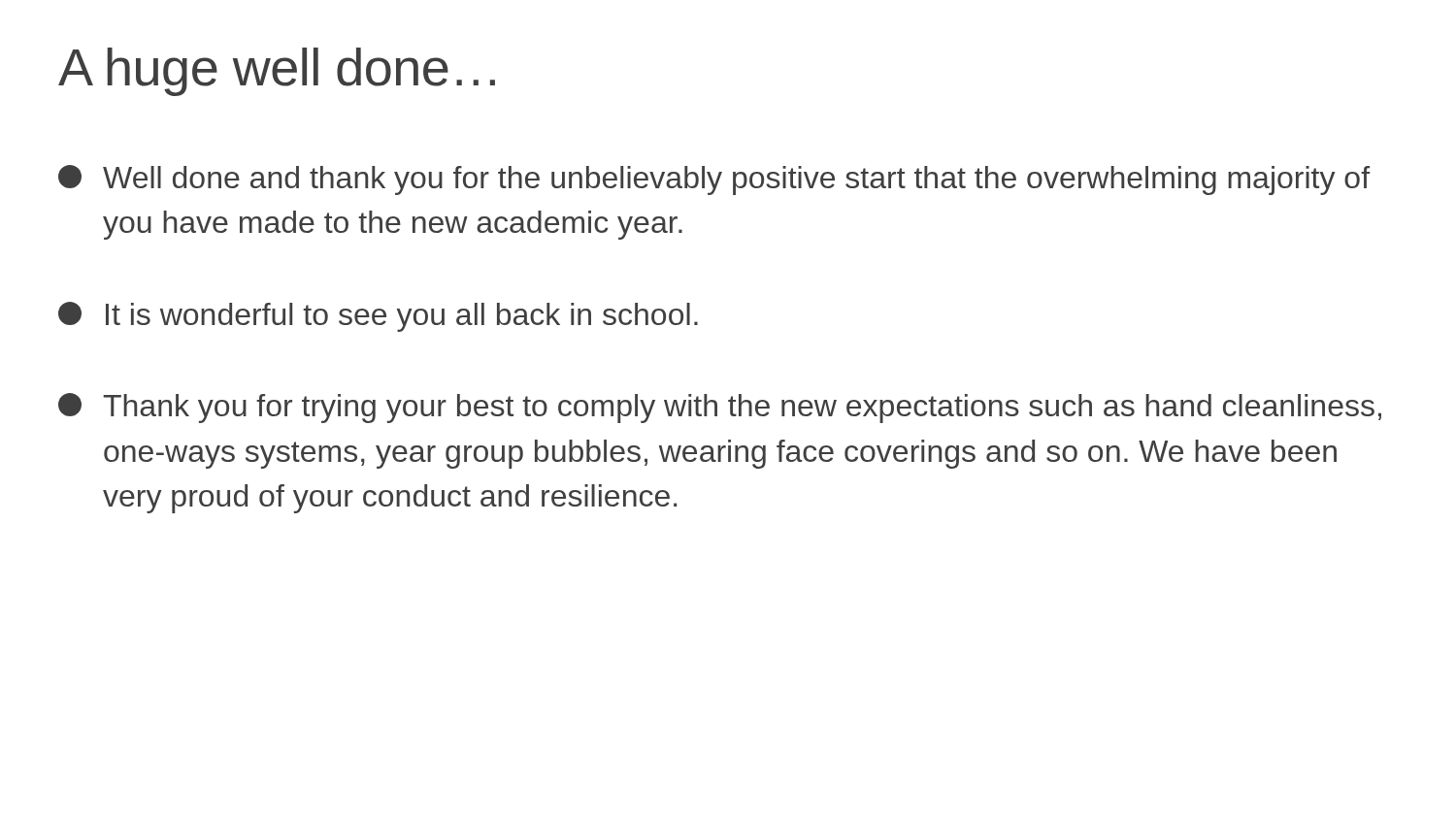Select the region starting "A huge well done…"
This screenshot has width=1456, height=819.
click(x=280, y=67)
